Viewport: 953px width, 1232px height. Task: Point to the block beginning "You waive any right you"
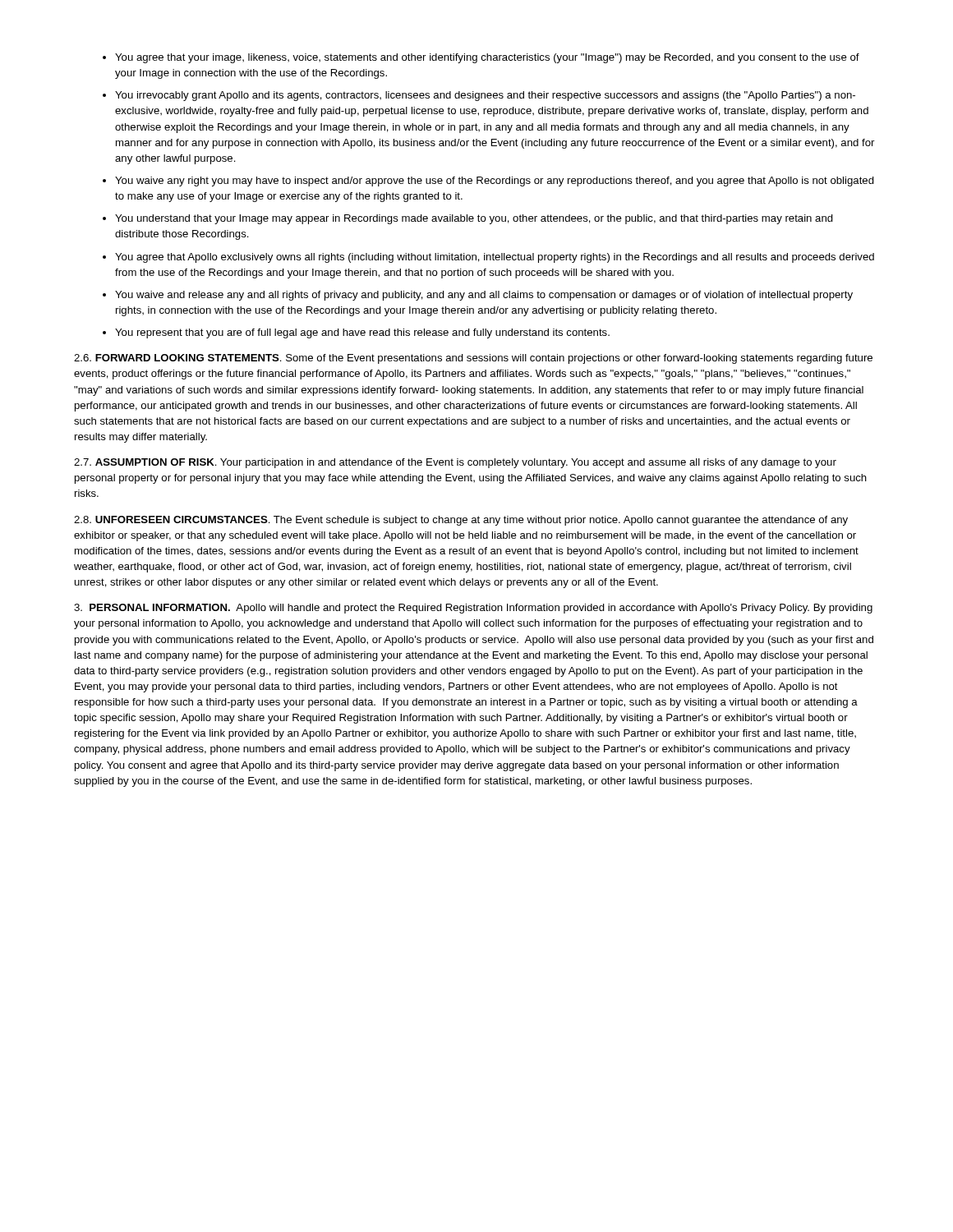click(495, 188)
